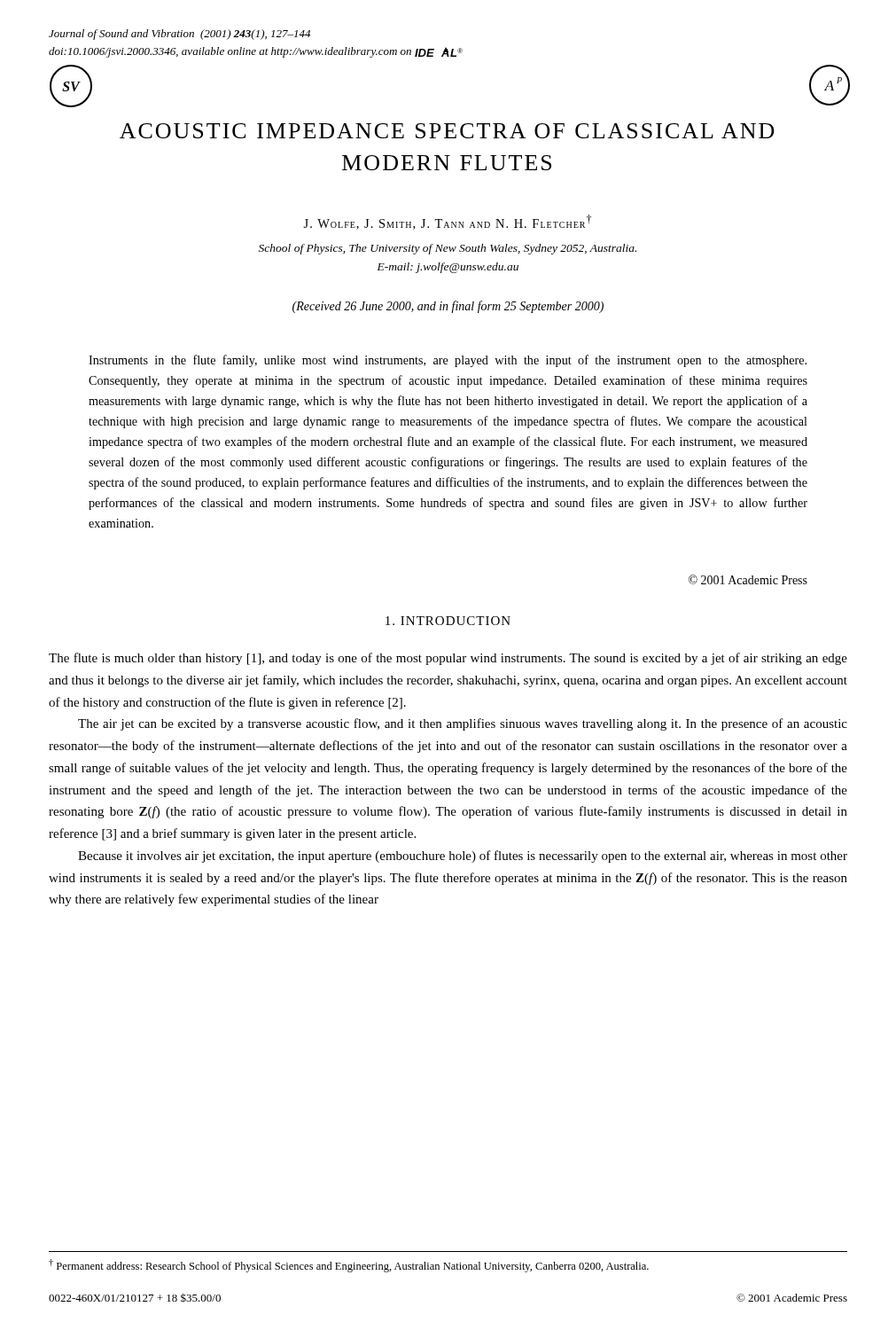Viewport: 896px width, 1330px height.
Task: Select the text that reads "© 2001 Academic Press"
Action: click(x=748, y=580)
